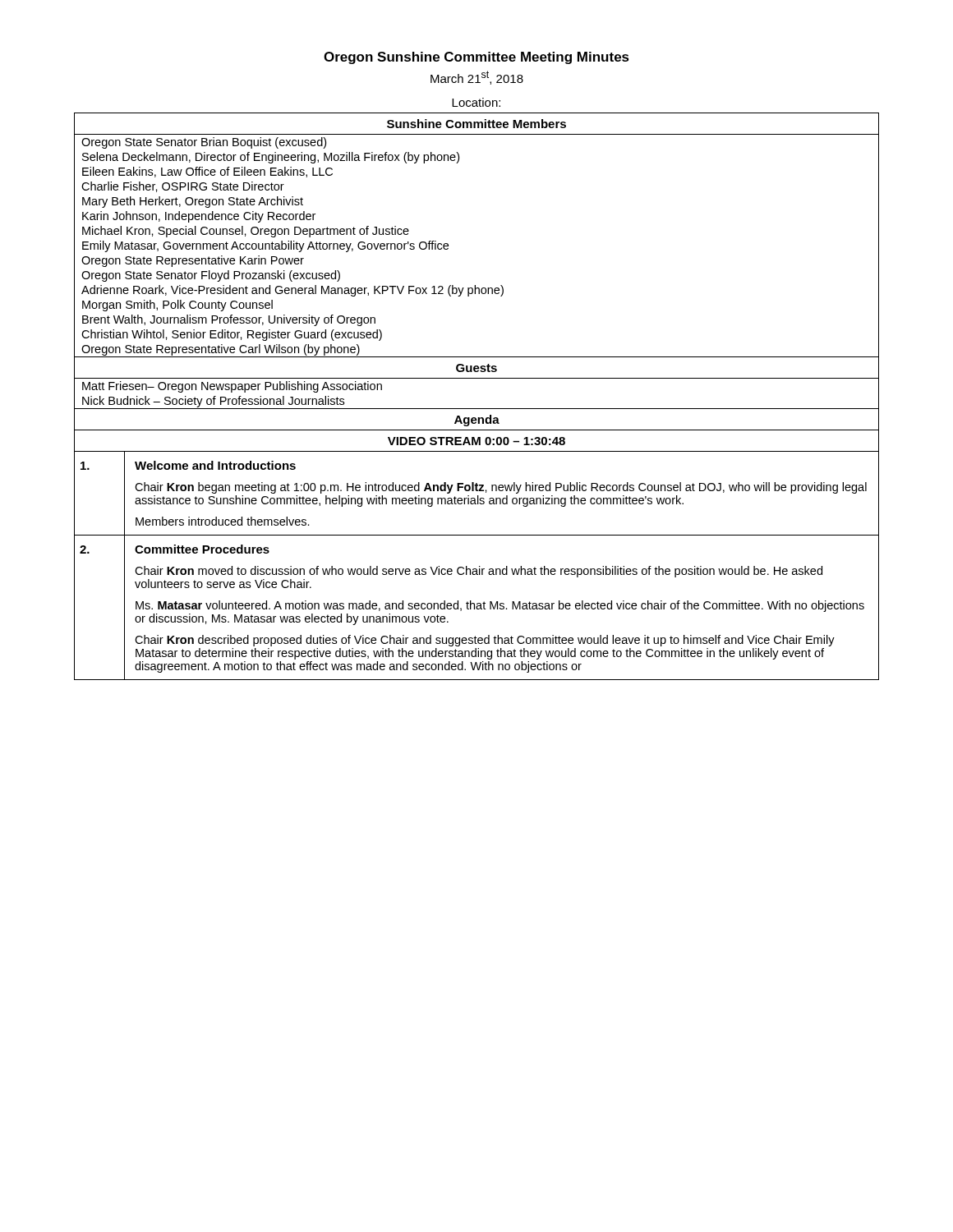The height and width of the screenshot is (1232, 953).
Task: Locate the list item containing "Christian Wihtol, Senior Editor, Register Guard"
Action: tap(232, 334)
